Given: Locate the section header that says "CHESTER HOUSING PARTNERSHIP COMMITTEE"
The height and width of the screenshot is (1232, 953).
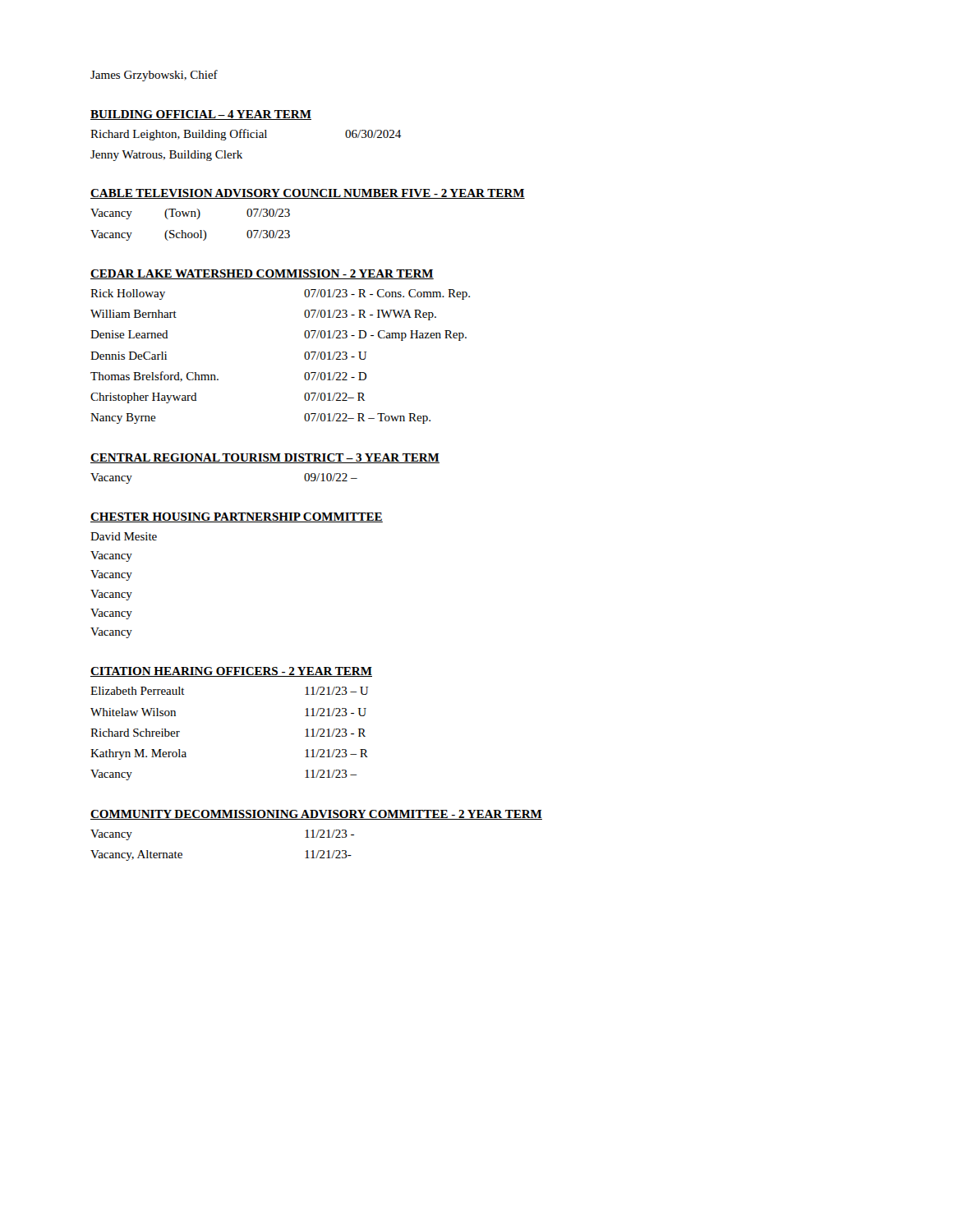Looking at the screenshot, I should (x=237, y=517).
